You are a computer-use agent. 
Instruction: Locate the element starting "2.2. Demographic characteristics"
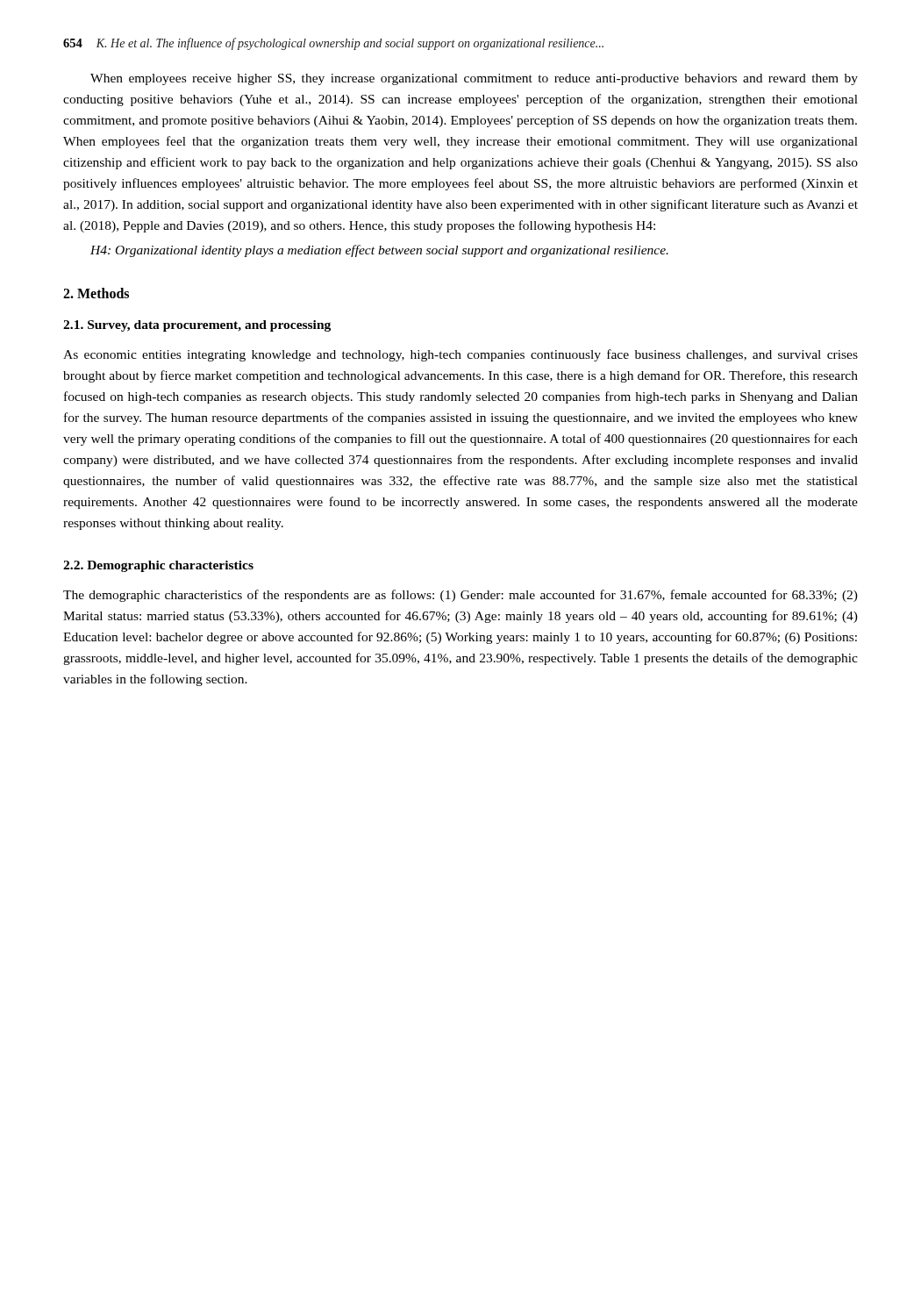(158, 564)
